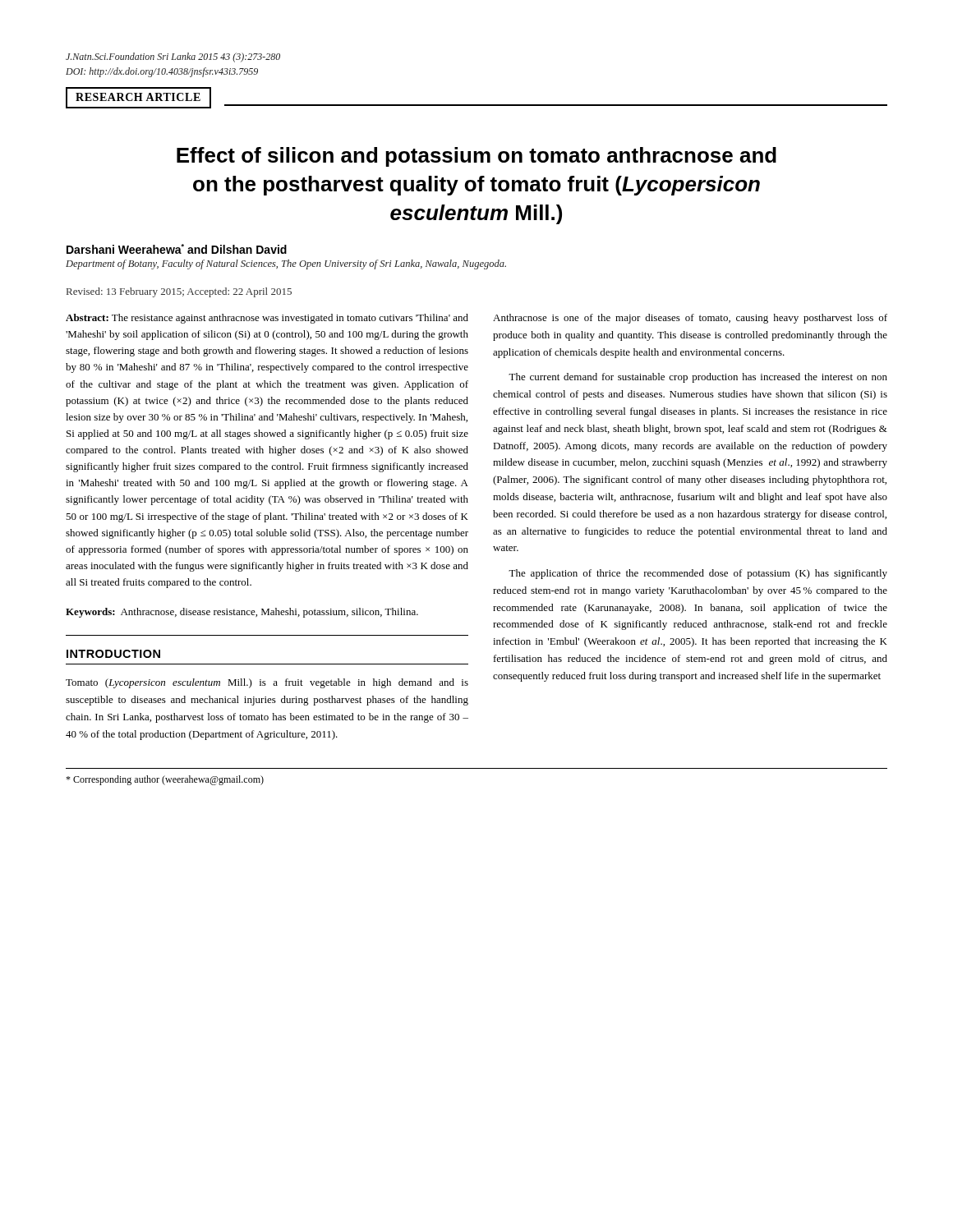Screen dimensions: 1232x953
Task: Where is the passage that starts "Revised: 13 February 2015; Accepted: 22 April"?
Action: click(x=179, y=291)
